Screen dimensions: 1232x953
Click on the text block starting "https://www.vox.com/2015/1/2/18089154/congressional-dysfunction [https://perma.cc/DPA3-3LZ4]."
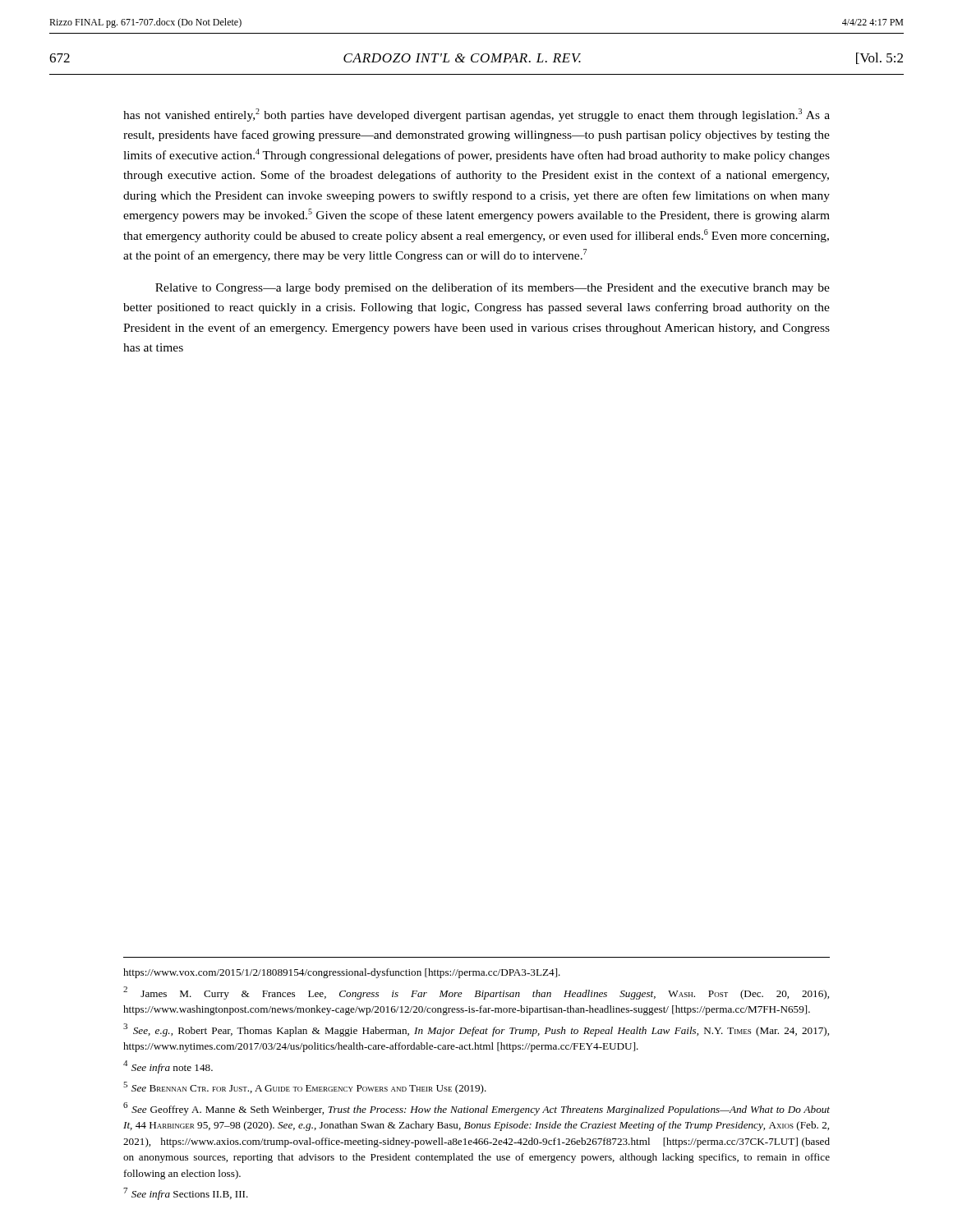(342, 972)
